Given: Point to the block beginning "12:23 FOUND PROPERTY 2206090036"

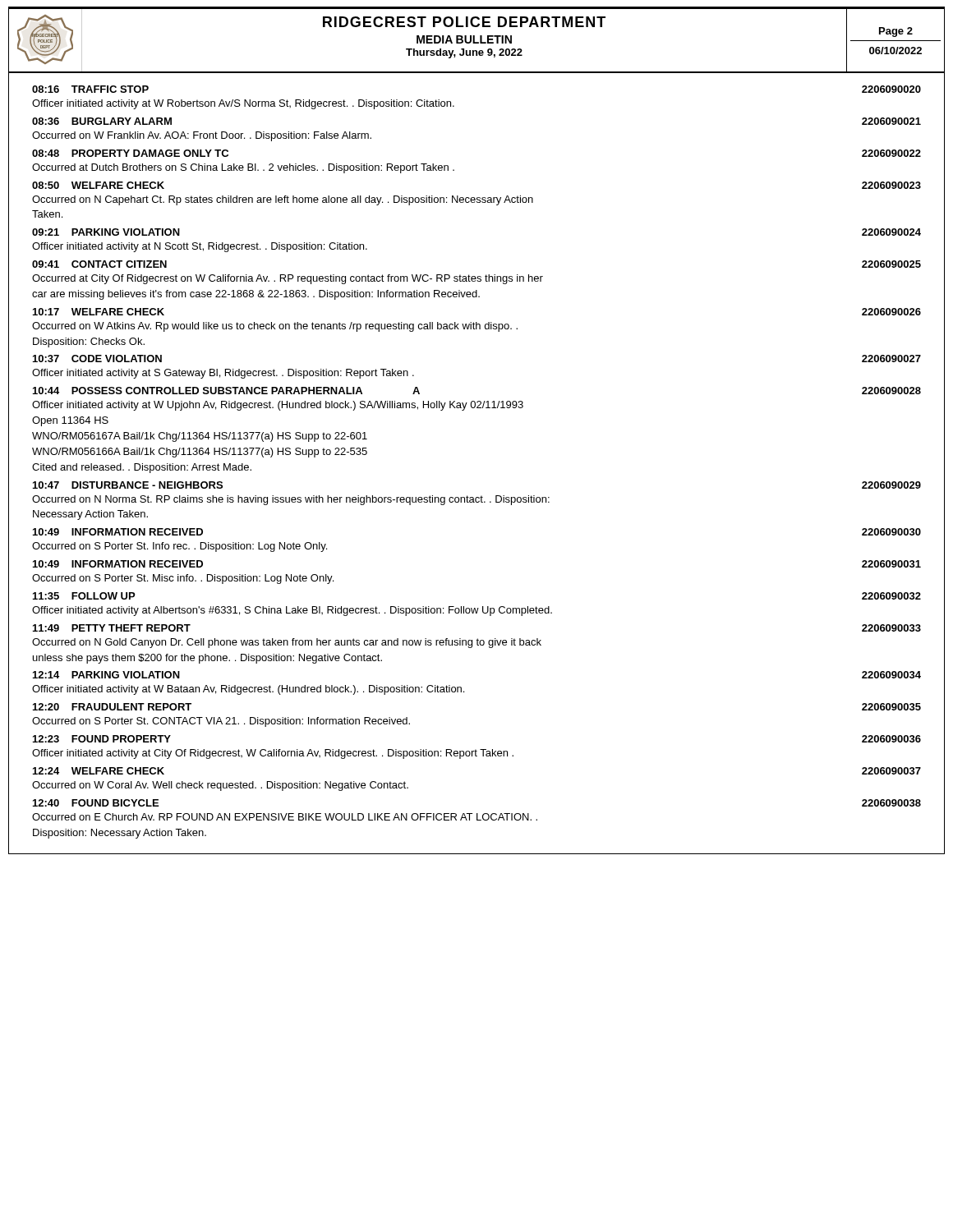Looking at the screenshot, I should (476, 747).
